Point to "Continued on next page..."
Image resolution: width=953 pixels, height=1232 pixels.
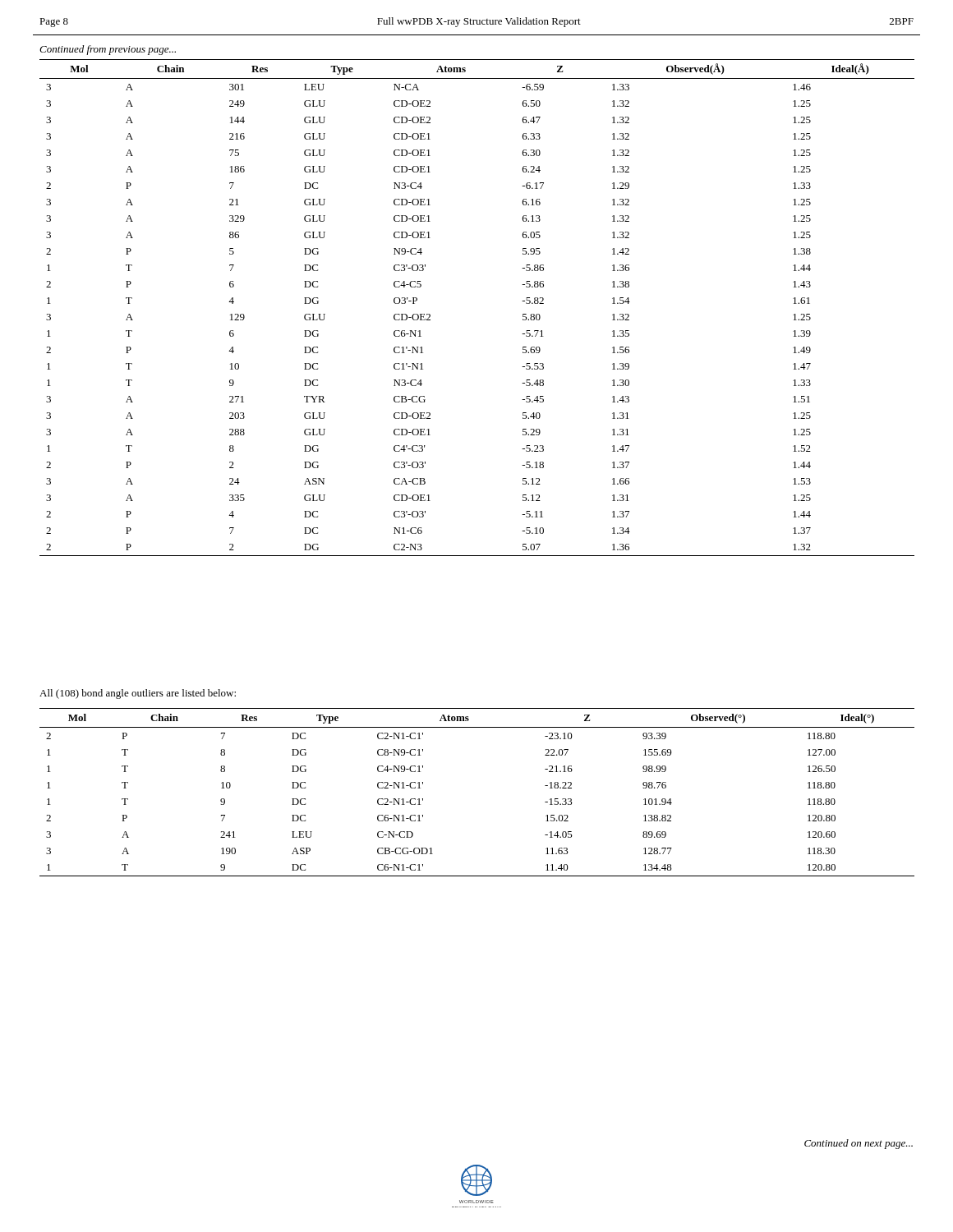click(859, 1143)
